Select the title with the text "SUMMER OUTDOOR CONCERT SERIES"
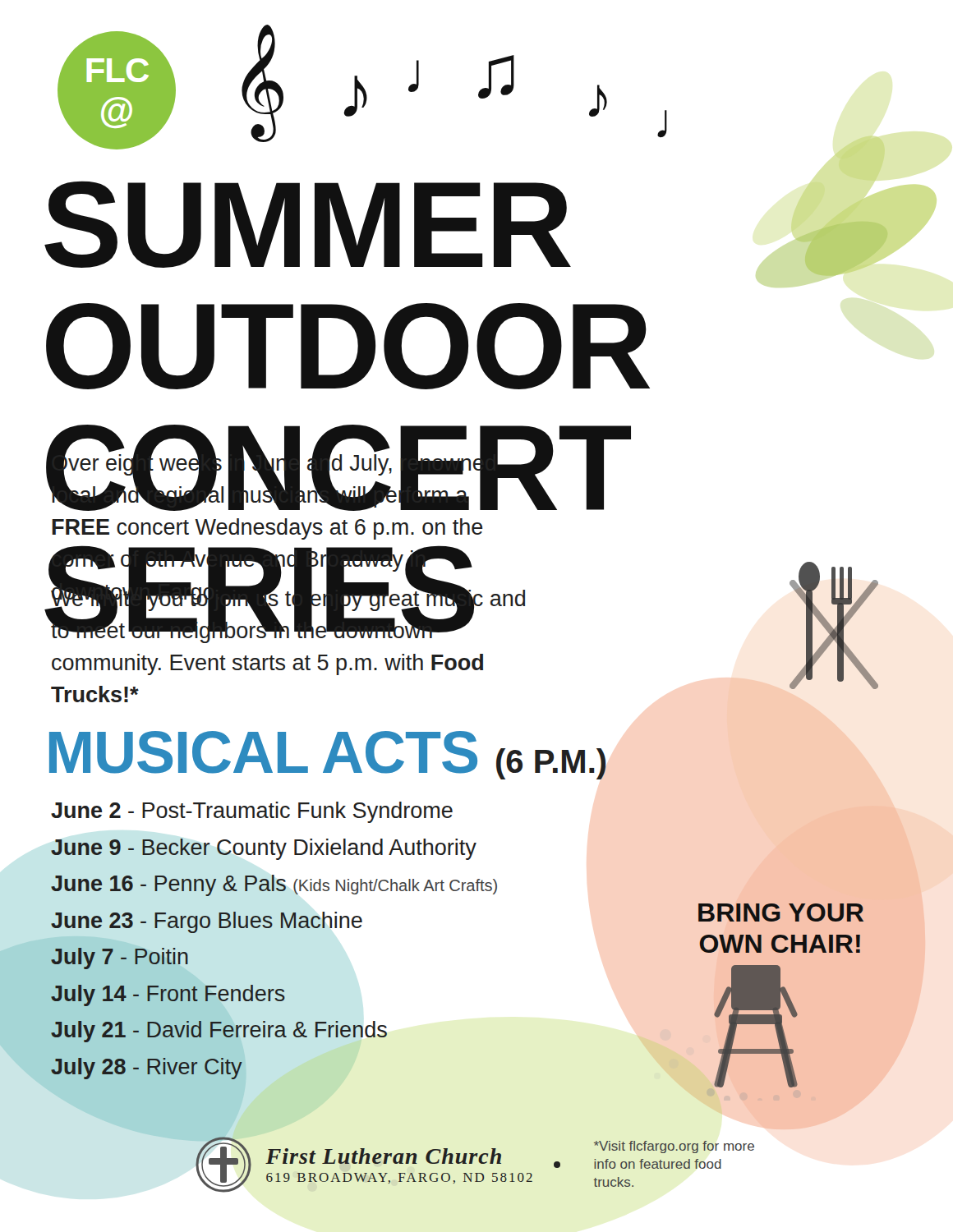The image size is (953, 1232). (x=460, y=407)
